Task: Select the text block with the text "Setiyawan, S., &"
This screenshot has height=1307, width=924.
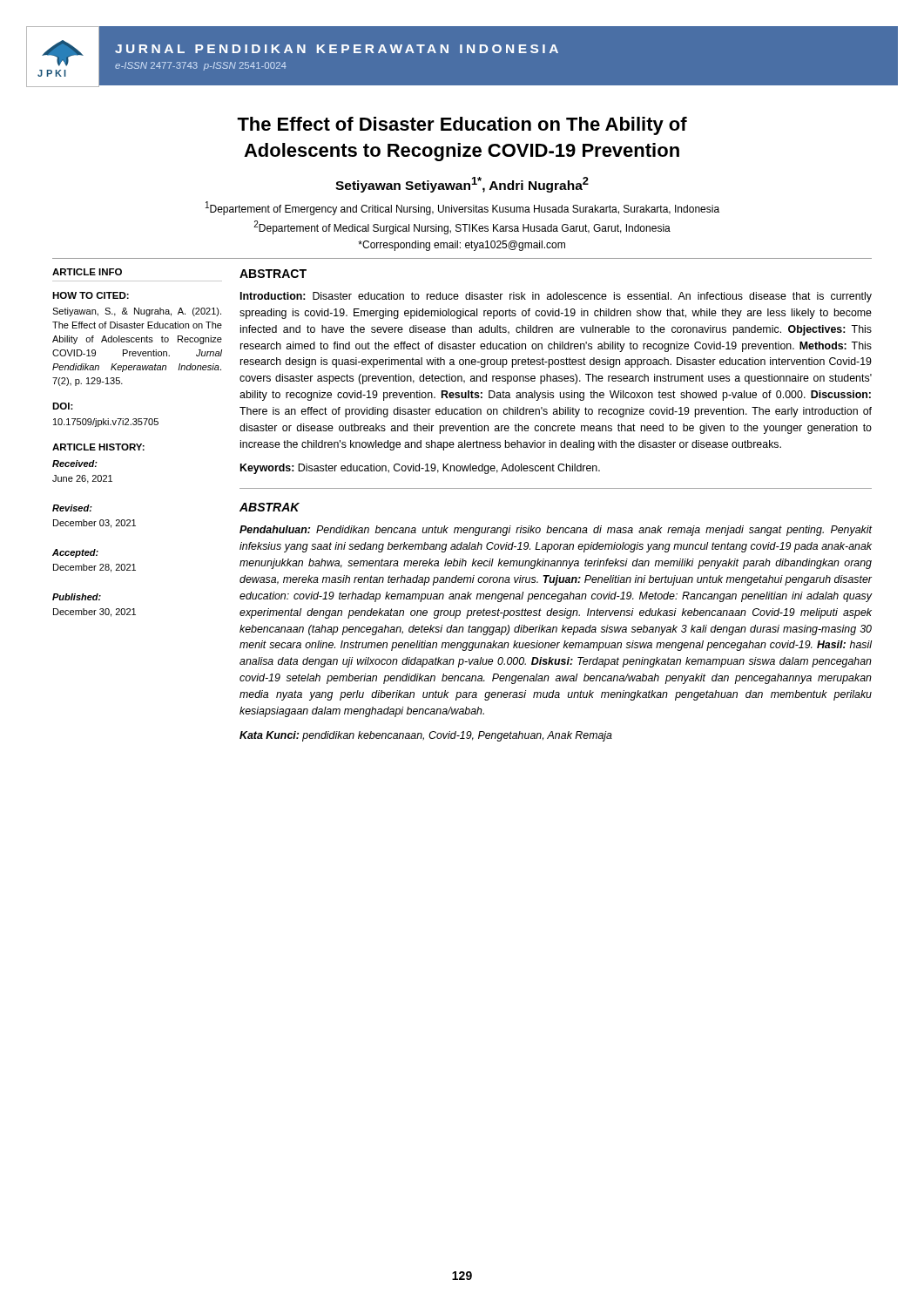Action: 137,346
